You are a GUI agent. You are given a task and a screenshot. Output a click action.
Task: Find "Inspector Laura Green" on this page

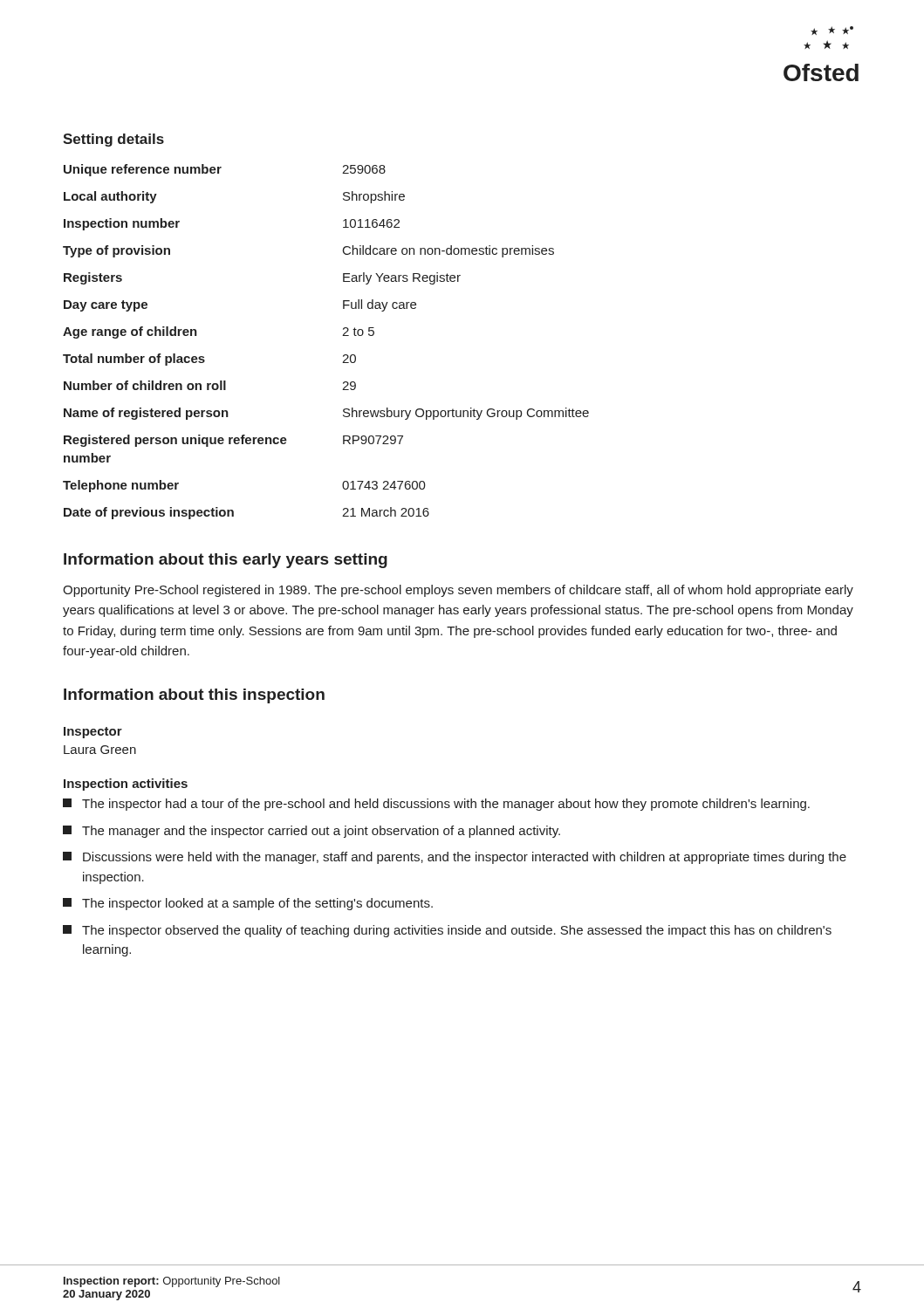[x=93, y=733]
